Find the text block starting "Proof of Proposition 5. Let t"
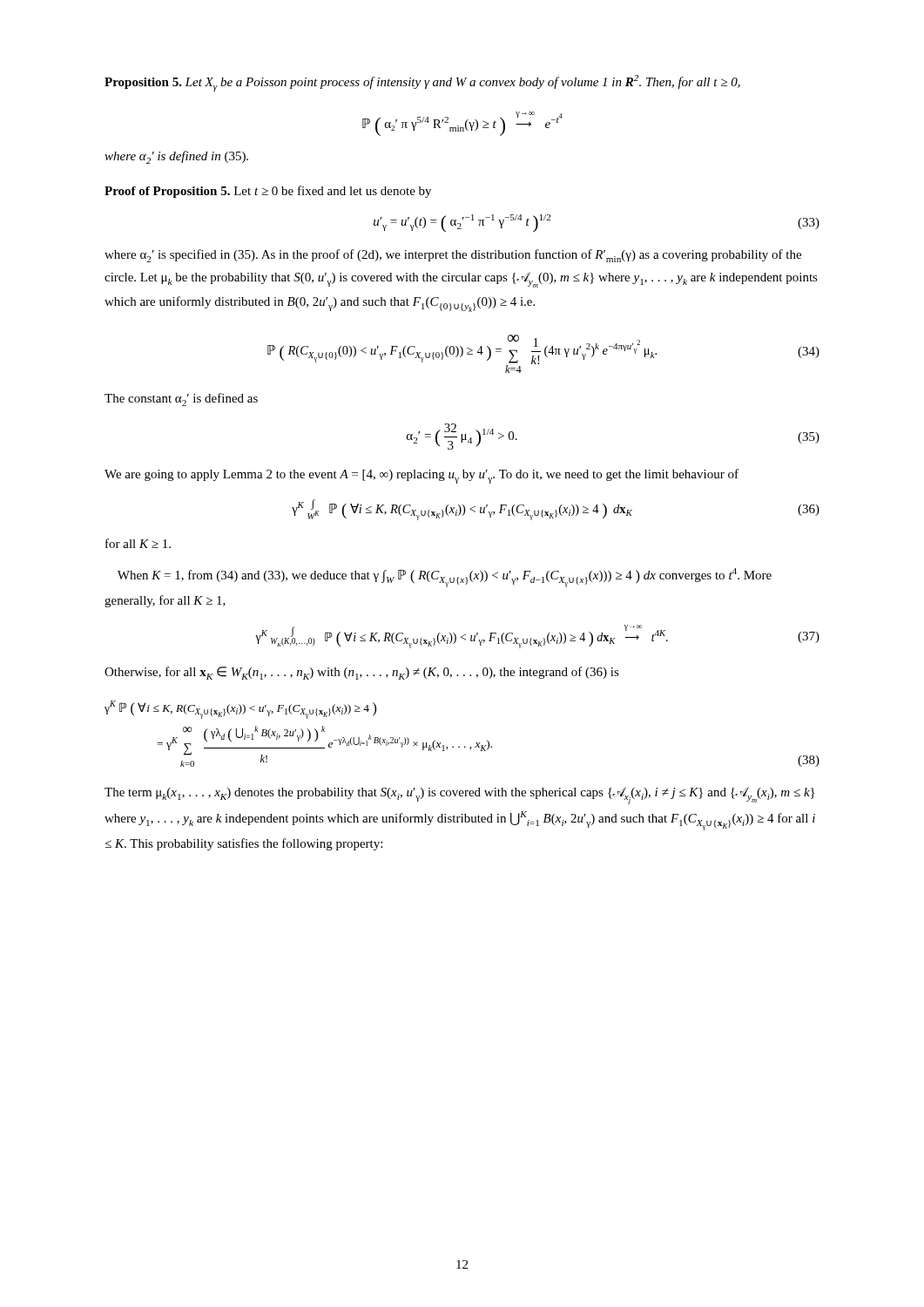This screenshot has width=924, height=1307. click(268, 190)
